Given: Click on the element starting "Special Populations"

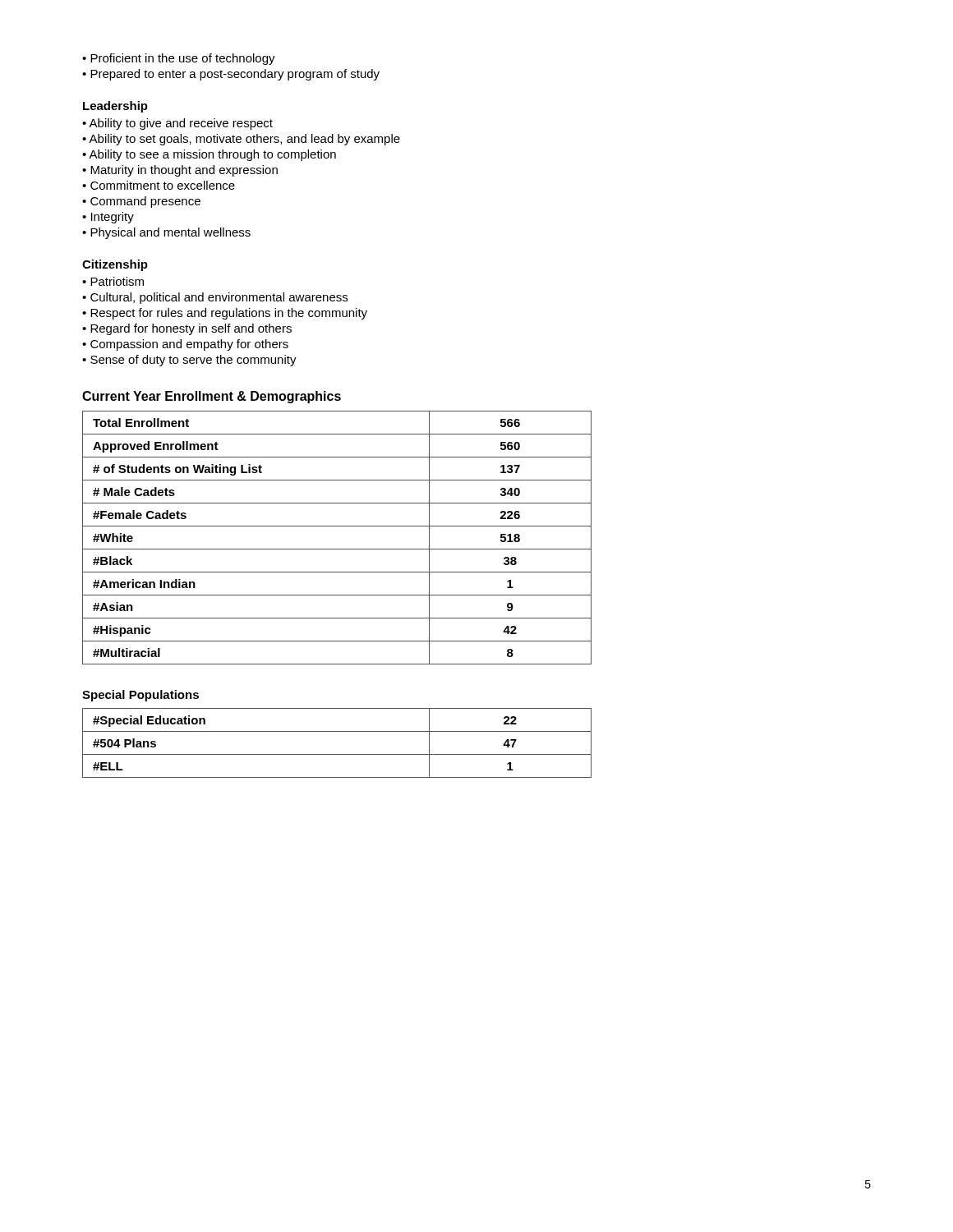Looking at the screenshot, I should (141, 694).
